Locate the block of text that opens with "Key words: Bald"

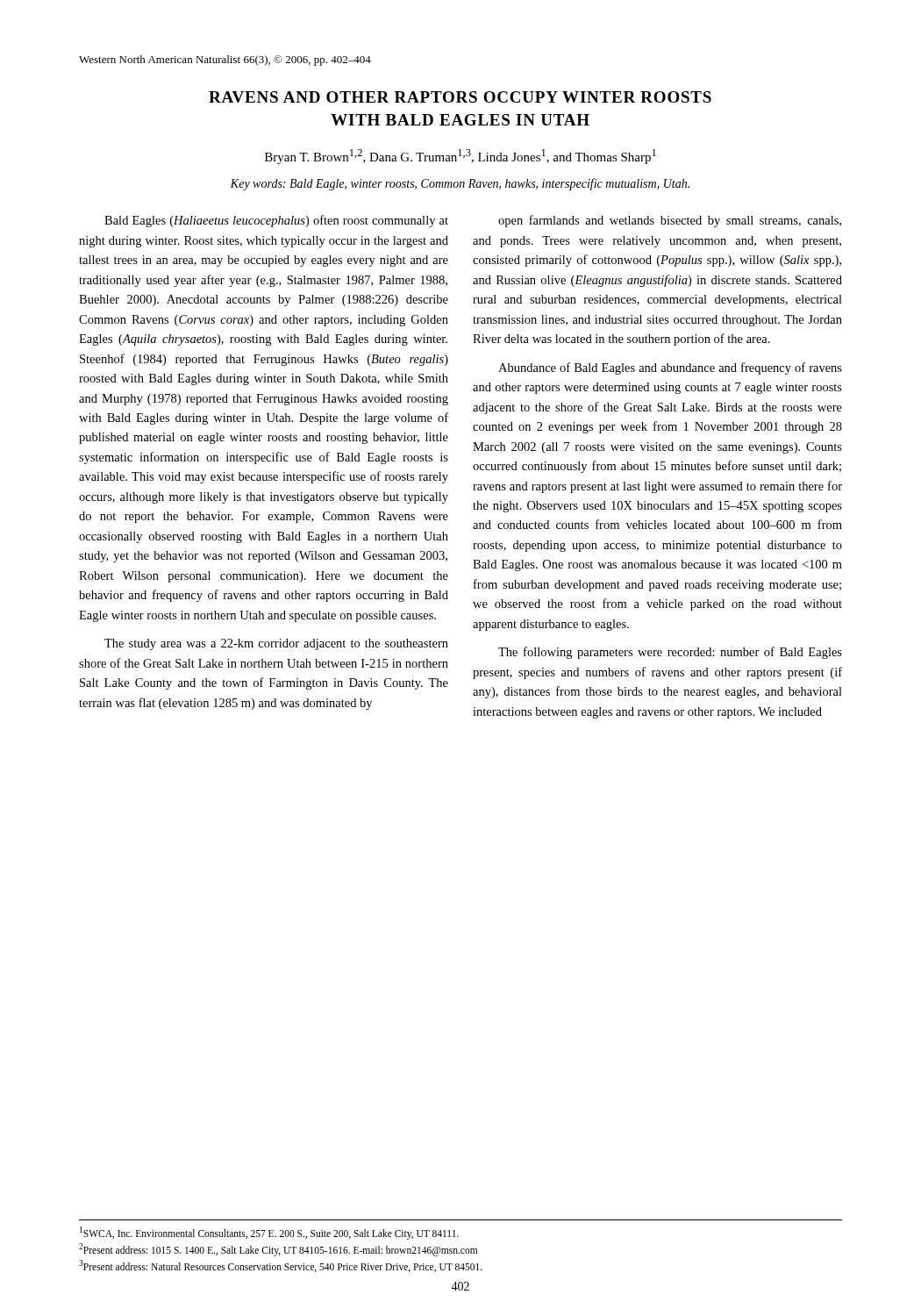(460, 184)
